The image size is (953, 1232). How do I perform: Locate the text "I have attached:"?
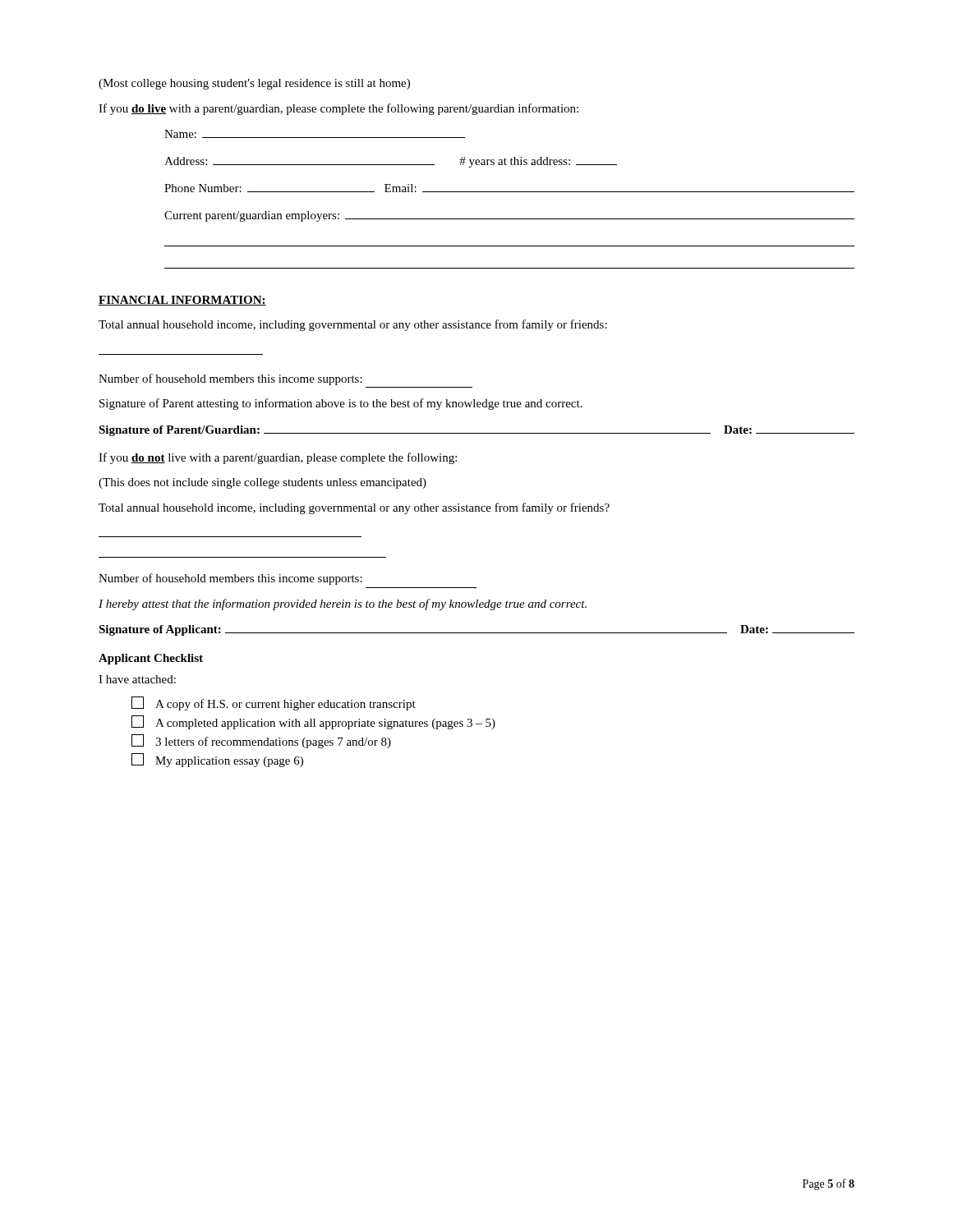[x=138, y=679]
